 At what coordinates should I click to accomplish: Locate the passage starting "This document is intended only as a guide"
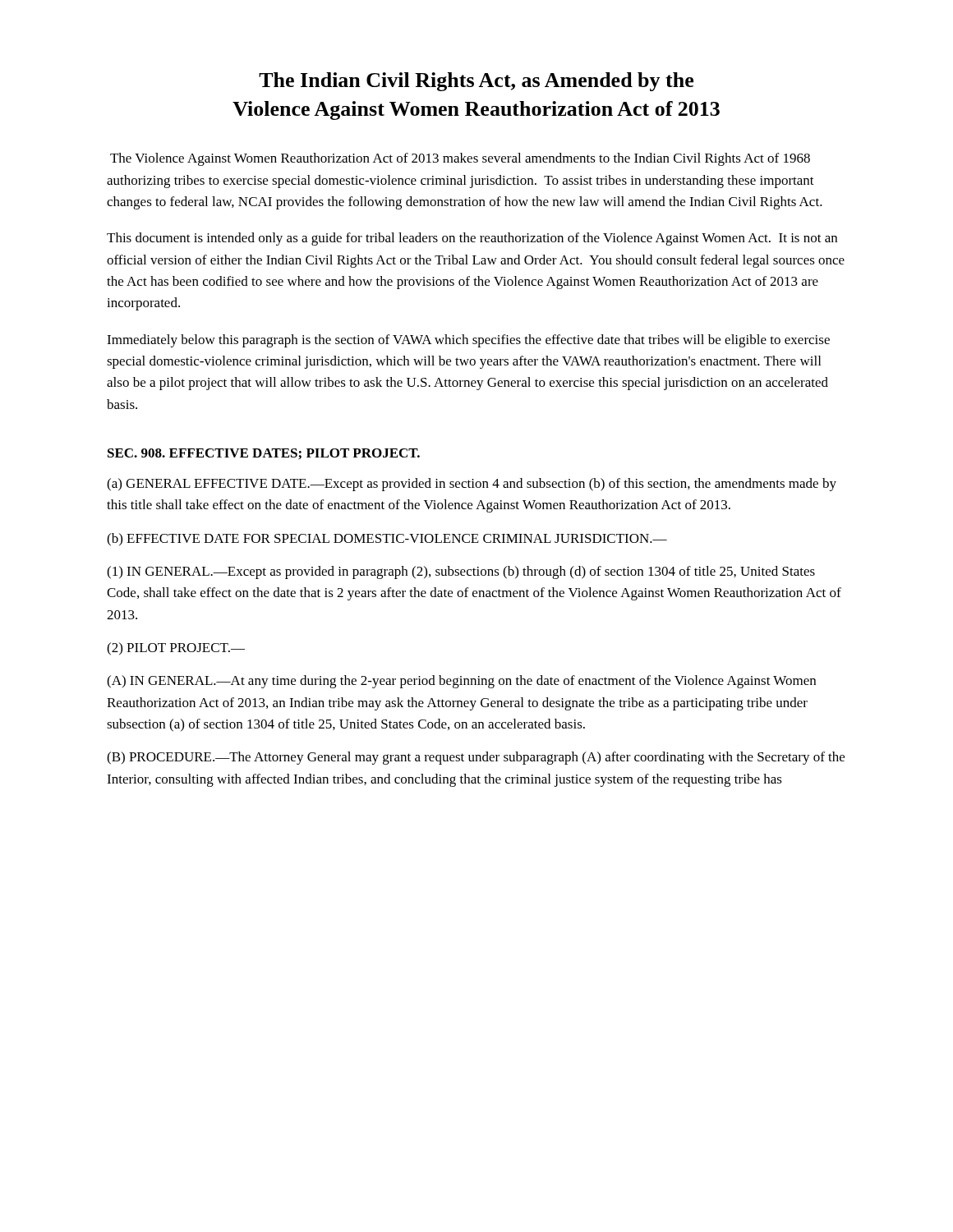pyautogui.click(x=476, y=270)
